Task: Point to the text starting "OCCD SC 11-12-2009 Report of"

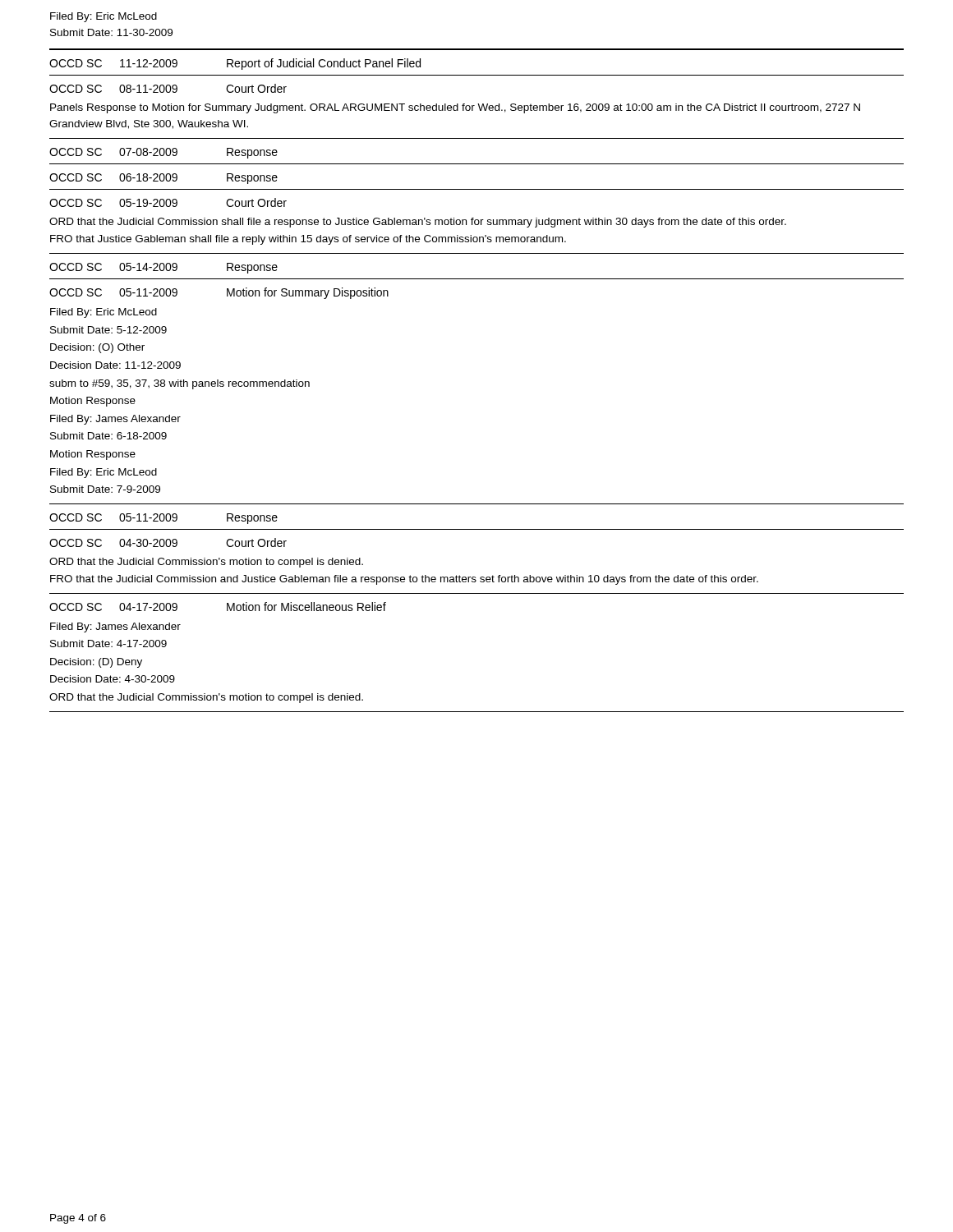Action: point(476,63)
